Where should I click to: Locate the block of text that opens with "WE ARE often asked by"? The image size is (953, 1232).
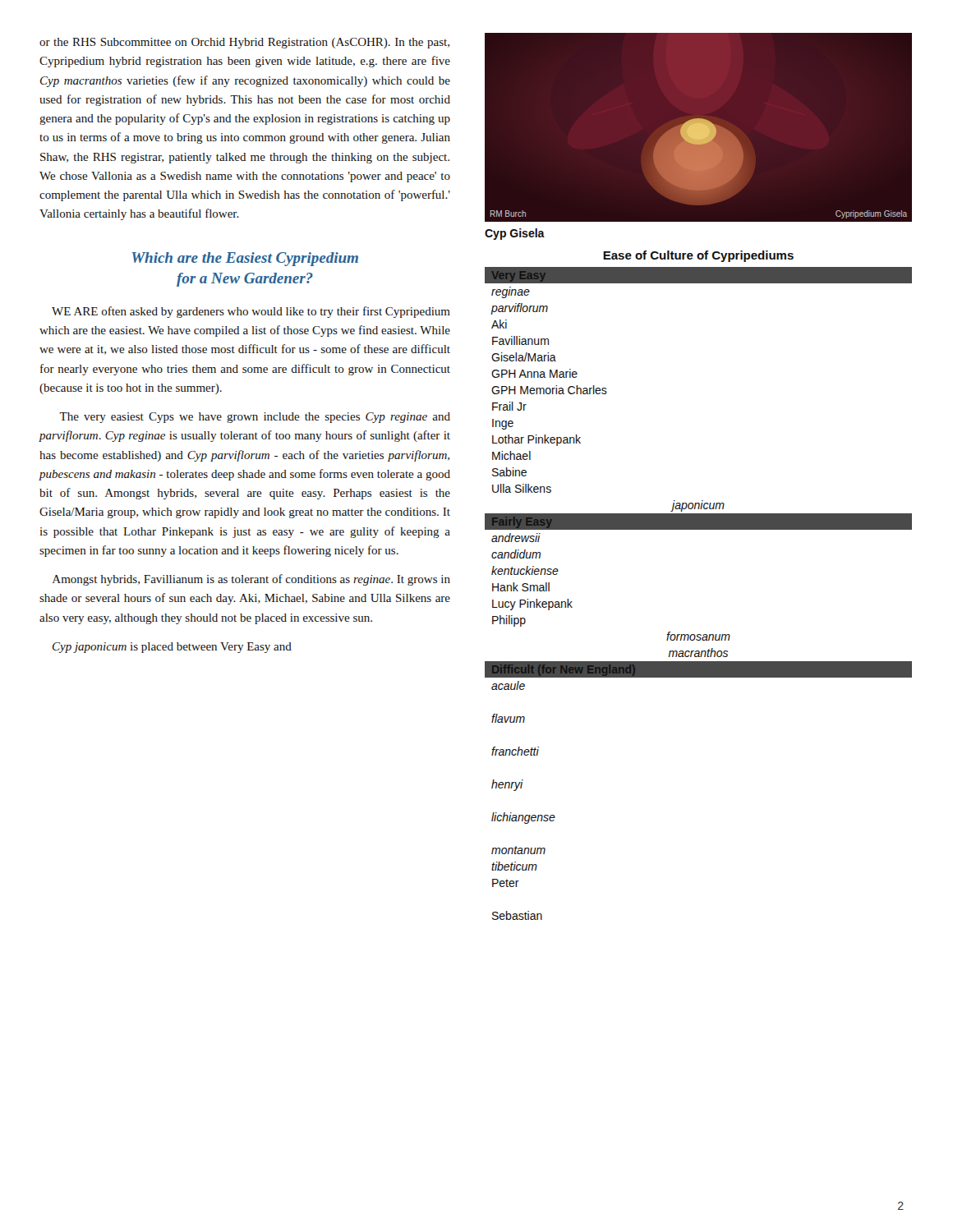coord(245,349)
